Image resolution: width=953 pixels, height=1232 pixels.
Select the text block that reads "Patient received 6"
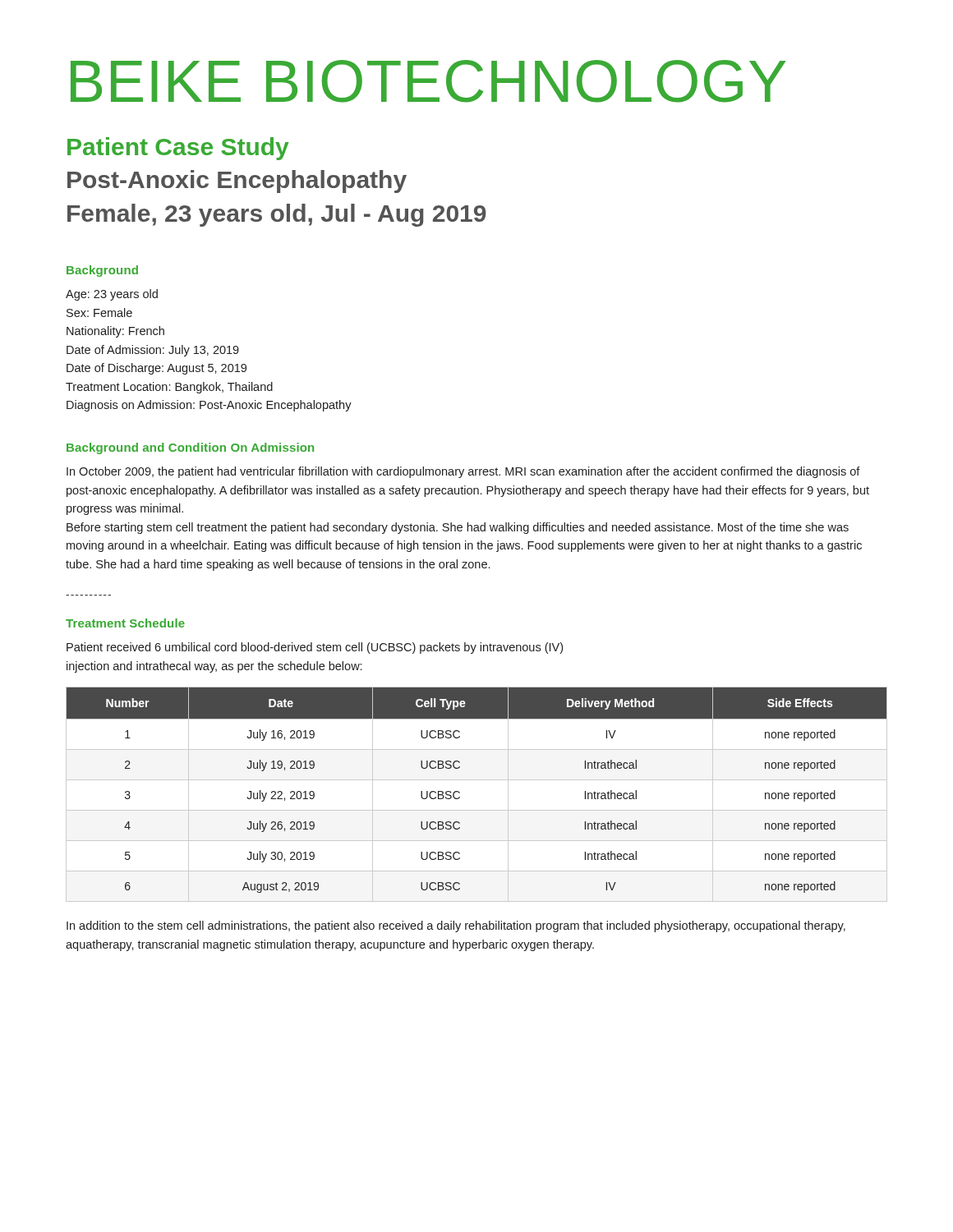(x=315, y=657)
